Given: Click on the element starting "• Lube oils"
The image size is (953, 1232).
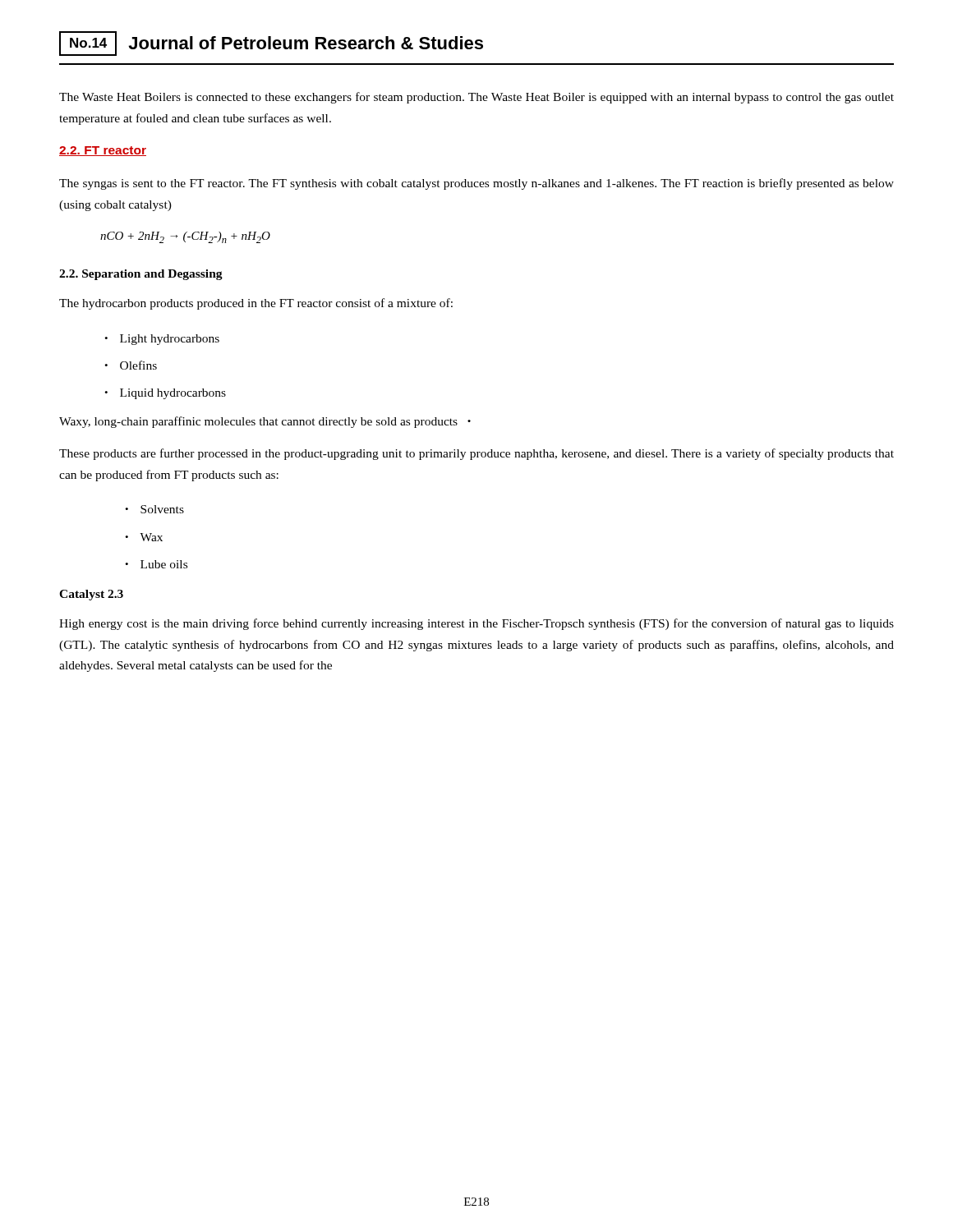Looking at the screenshot, I should 156,564.
